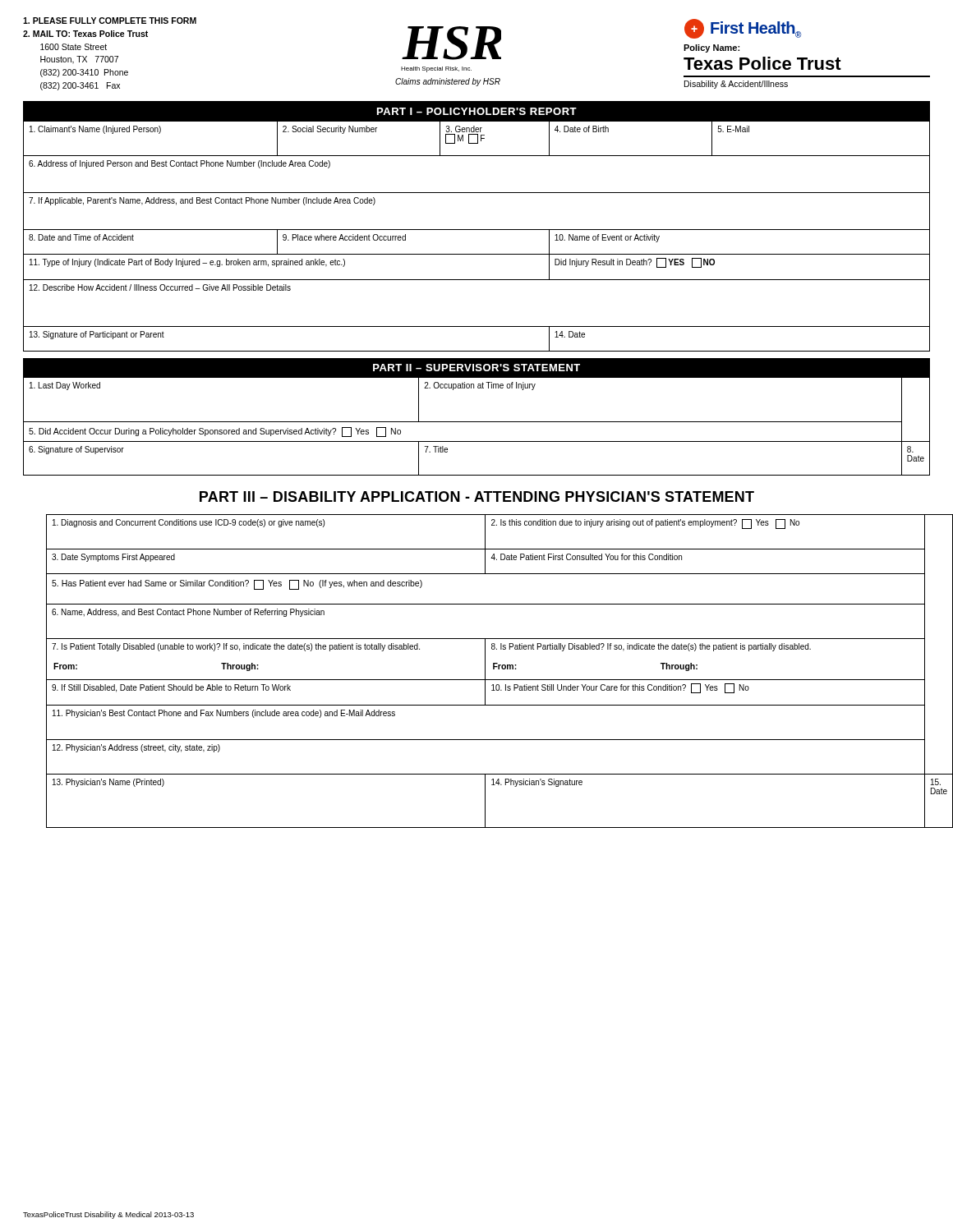Select the table that reads "7. If Applicable, Parent's"
Screen dimensions: 1232x953
coord(476,236)
